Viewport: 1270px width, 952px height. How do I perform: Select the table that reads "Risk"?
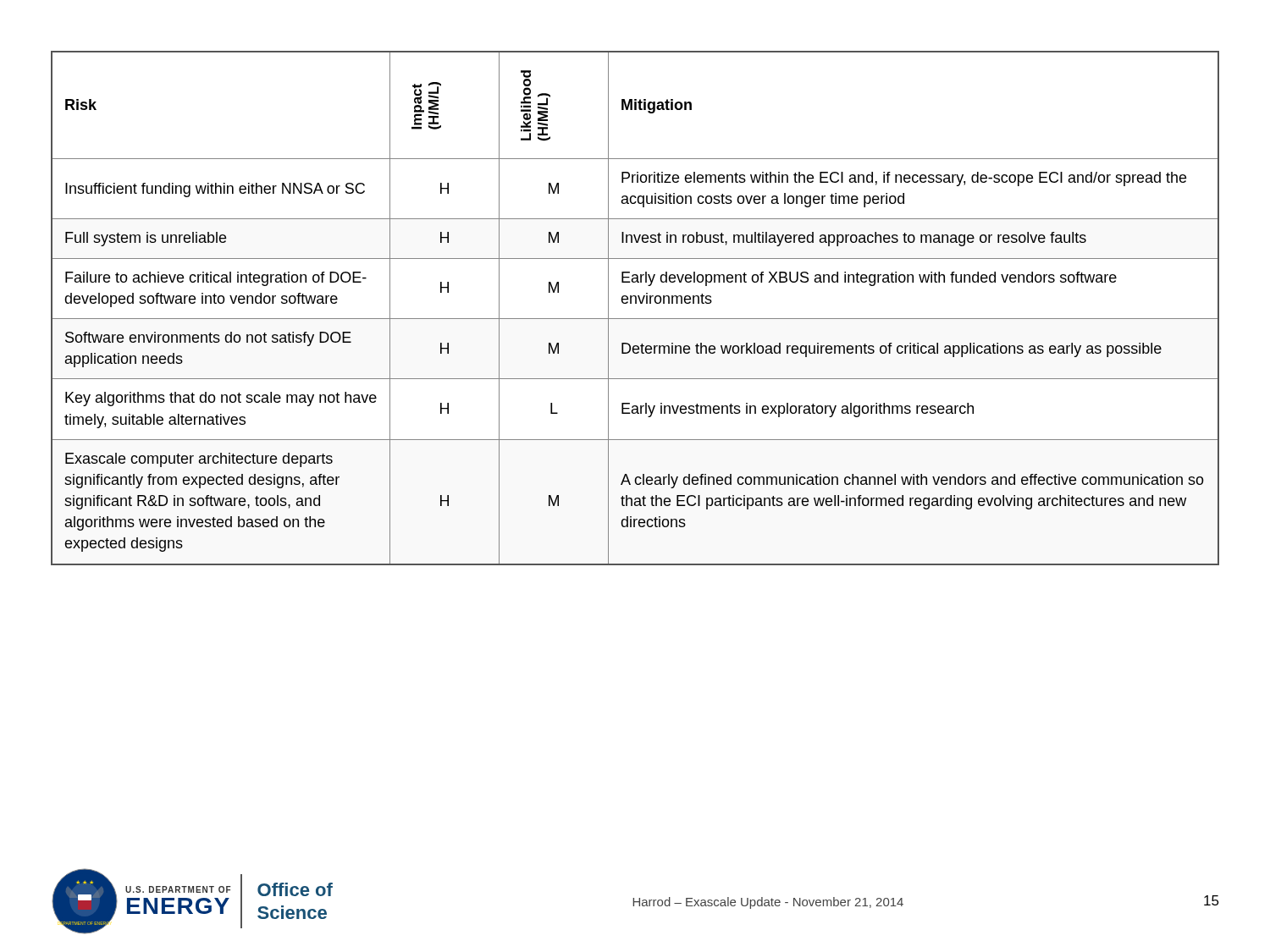point(635,308)
